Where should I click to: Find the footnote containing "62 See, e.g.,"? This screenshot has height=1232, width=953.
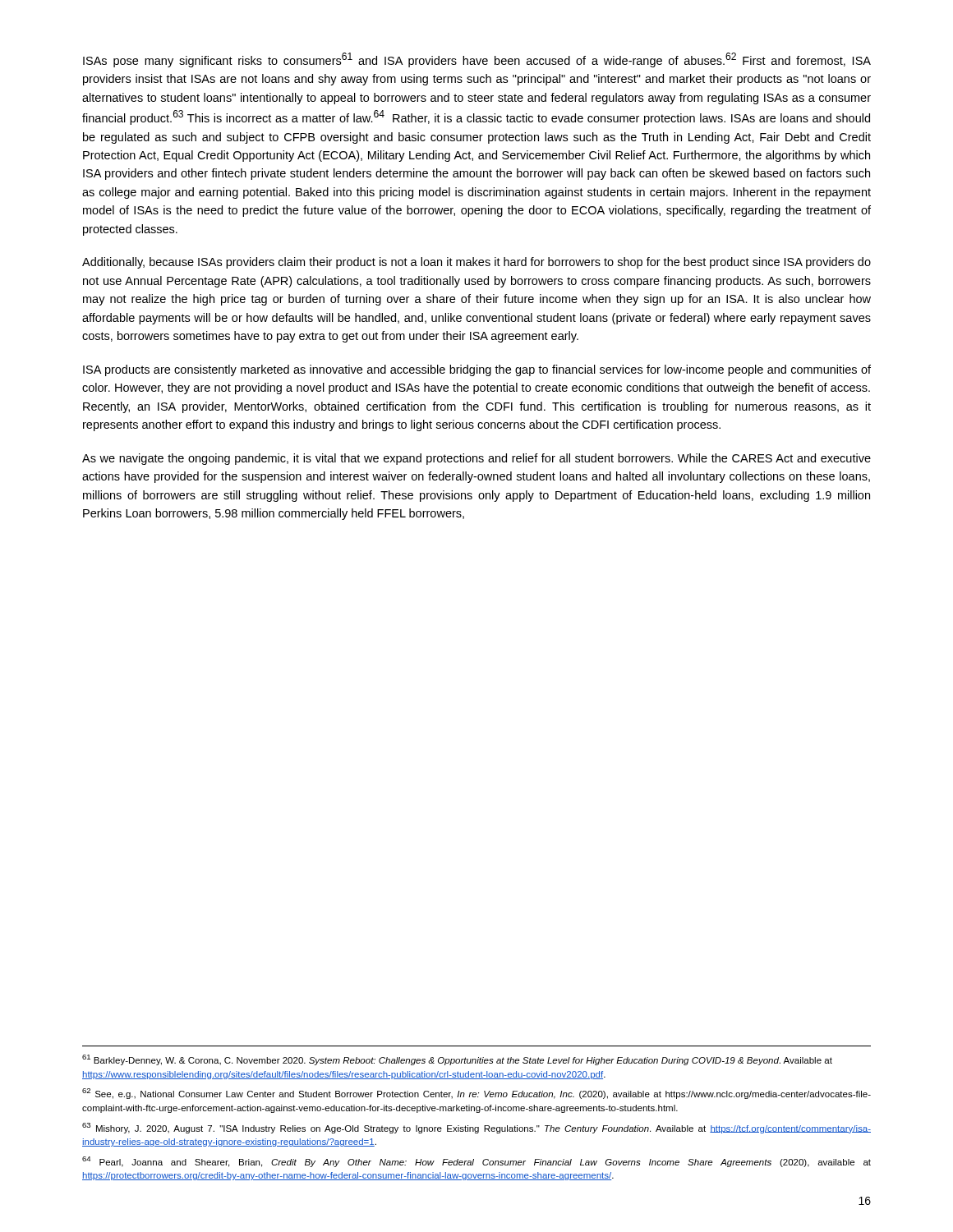point(476,1100)
